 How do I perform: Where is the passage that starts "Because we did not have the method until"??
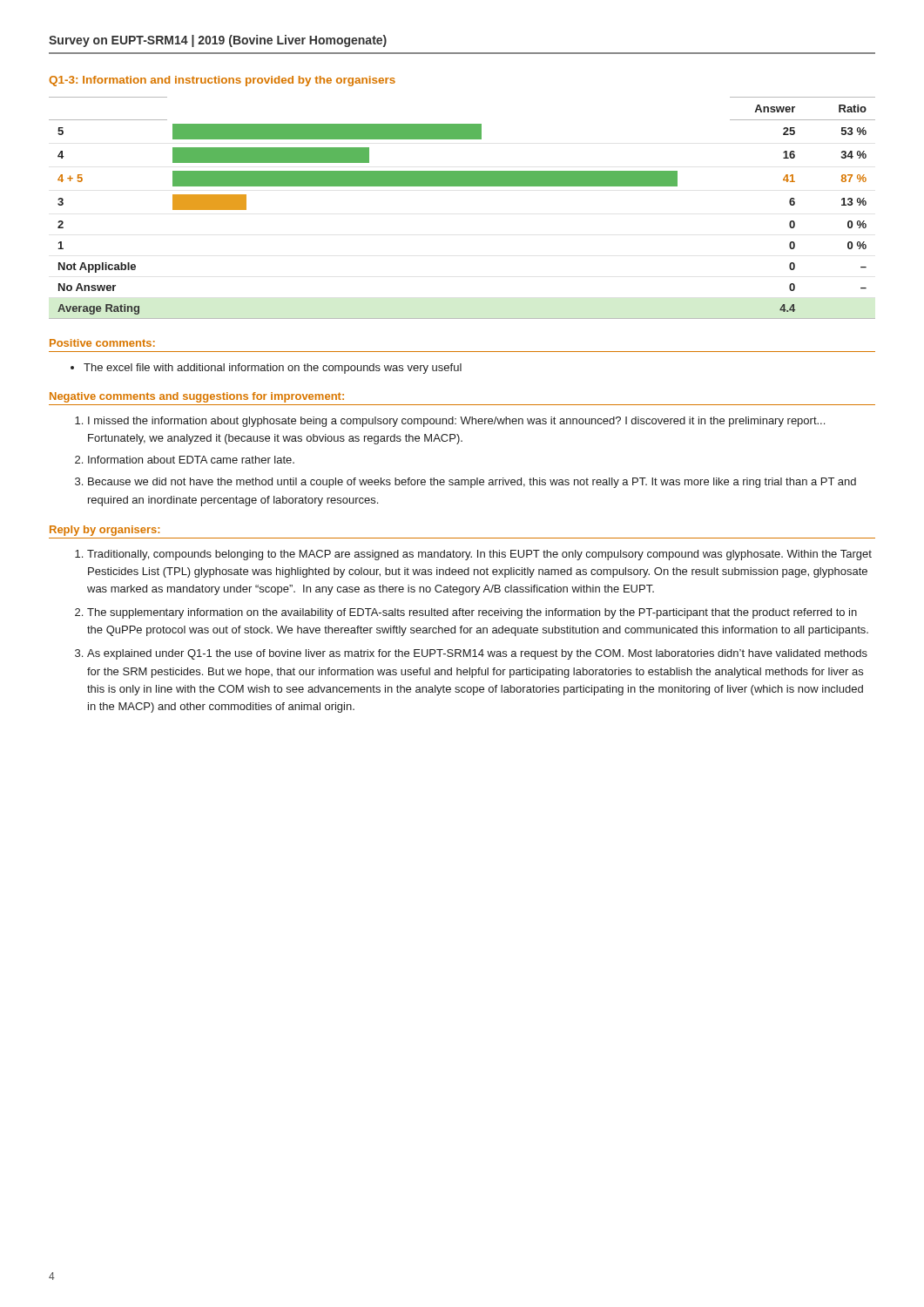[474, 491]
